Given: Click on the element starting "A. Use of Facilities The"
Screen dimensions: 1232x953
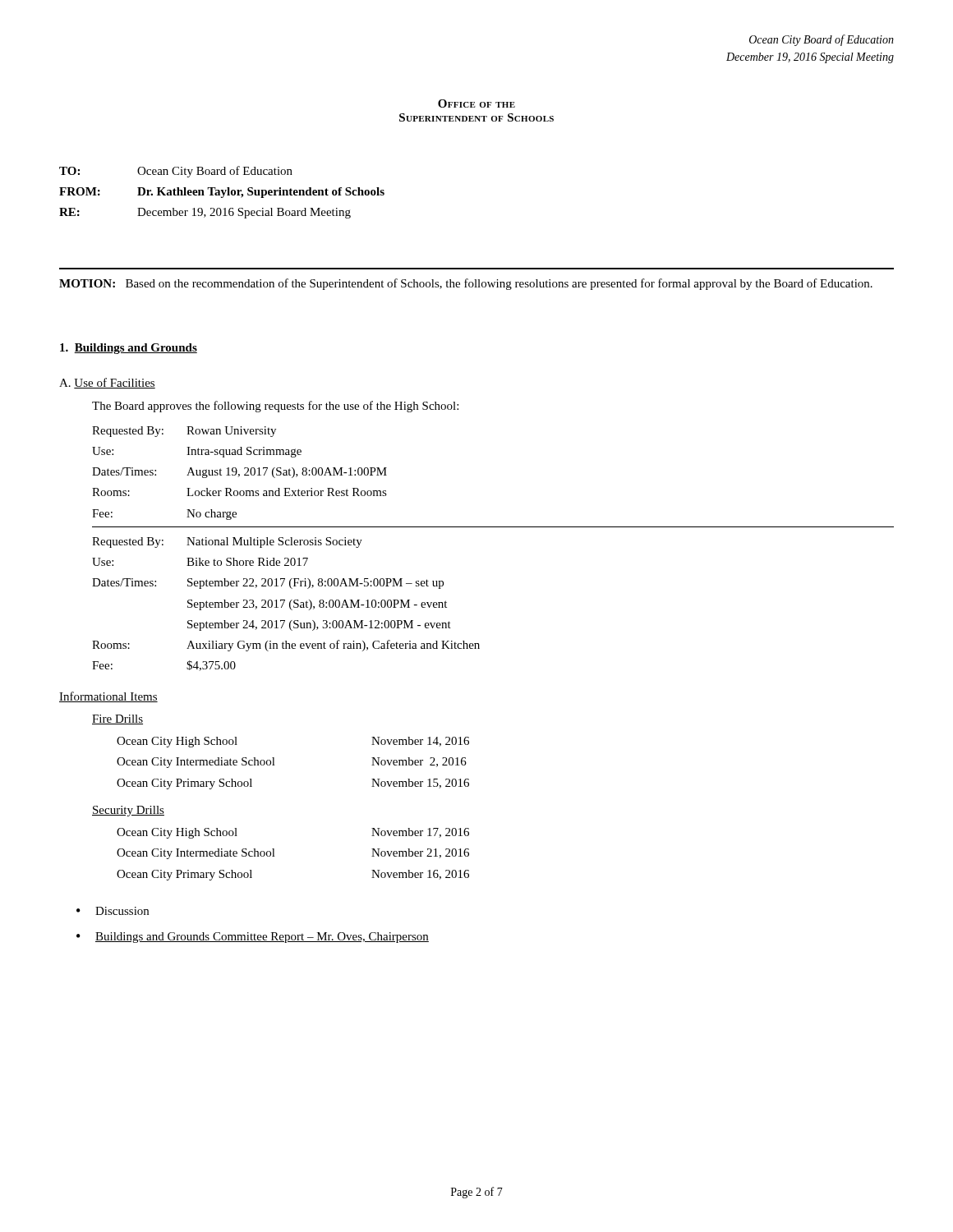Looking at the screenshot, I should [476, 525].
